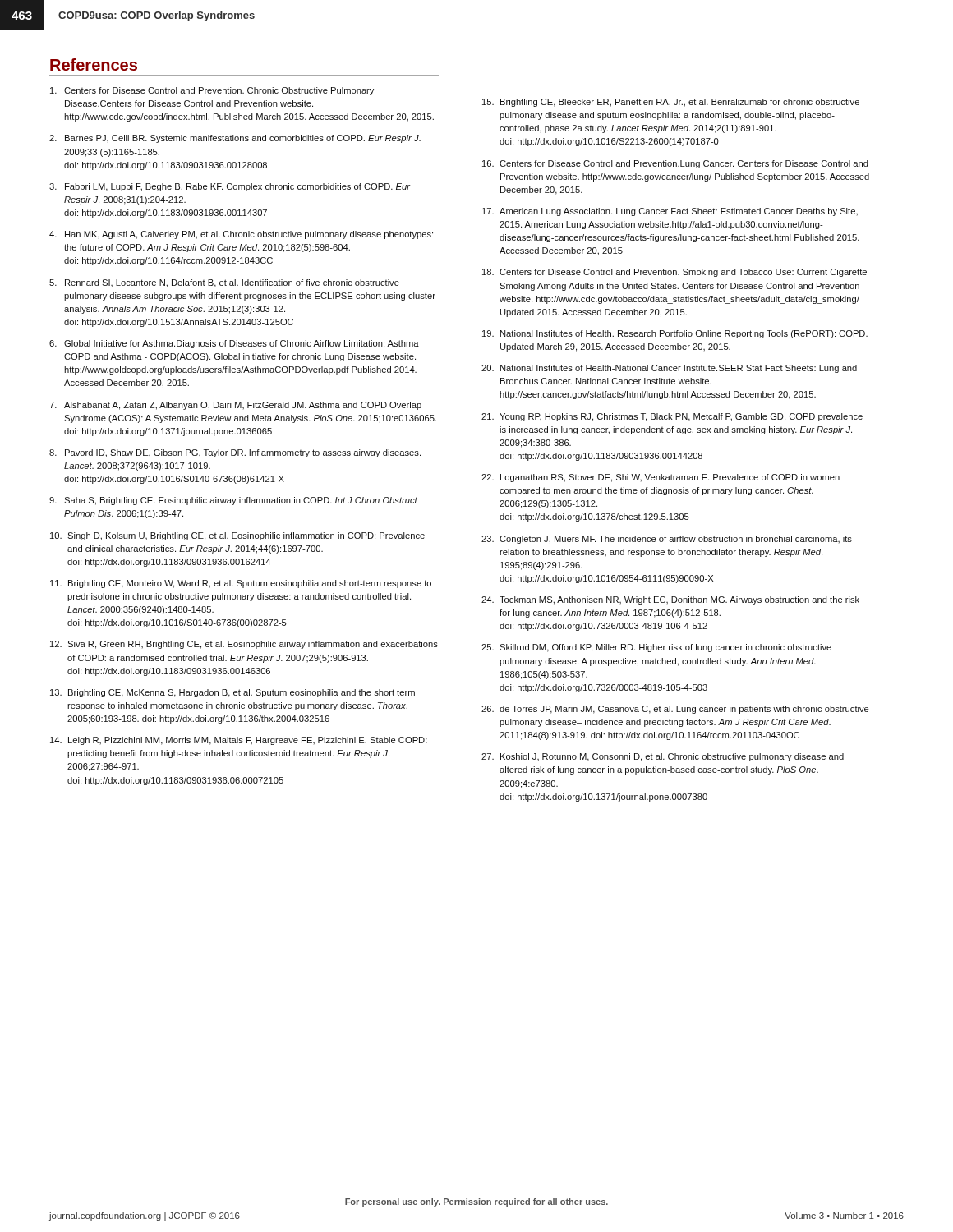Point to the block starting "21. Young RP, Hopkins RJ, Christmas"
953x1232 pixels.
[x=676, y=436]
